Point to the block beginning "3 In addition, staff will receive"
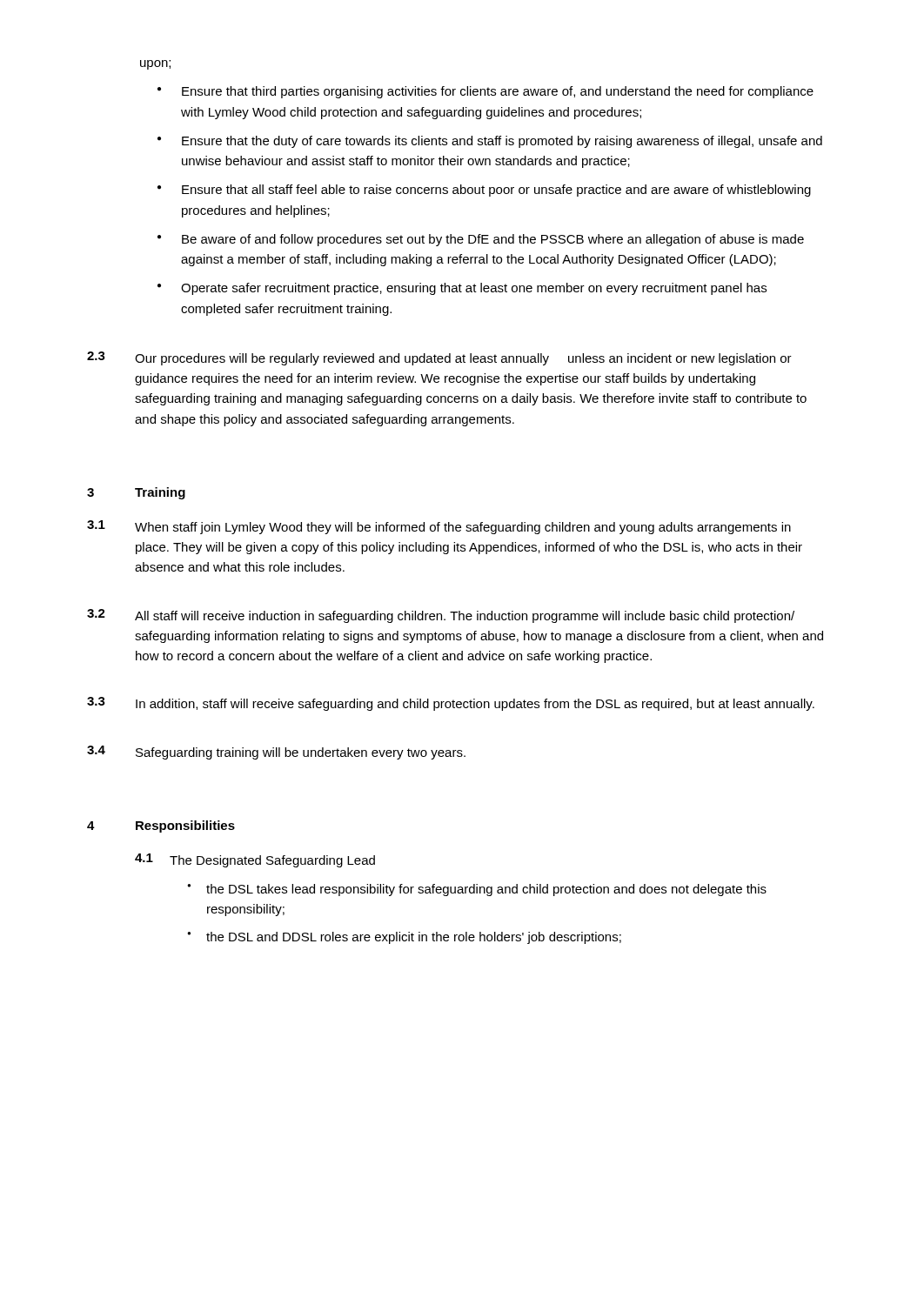The image size is (924, 1305). point(458,704)
